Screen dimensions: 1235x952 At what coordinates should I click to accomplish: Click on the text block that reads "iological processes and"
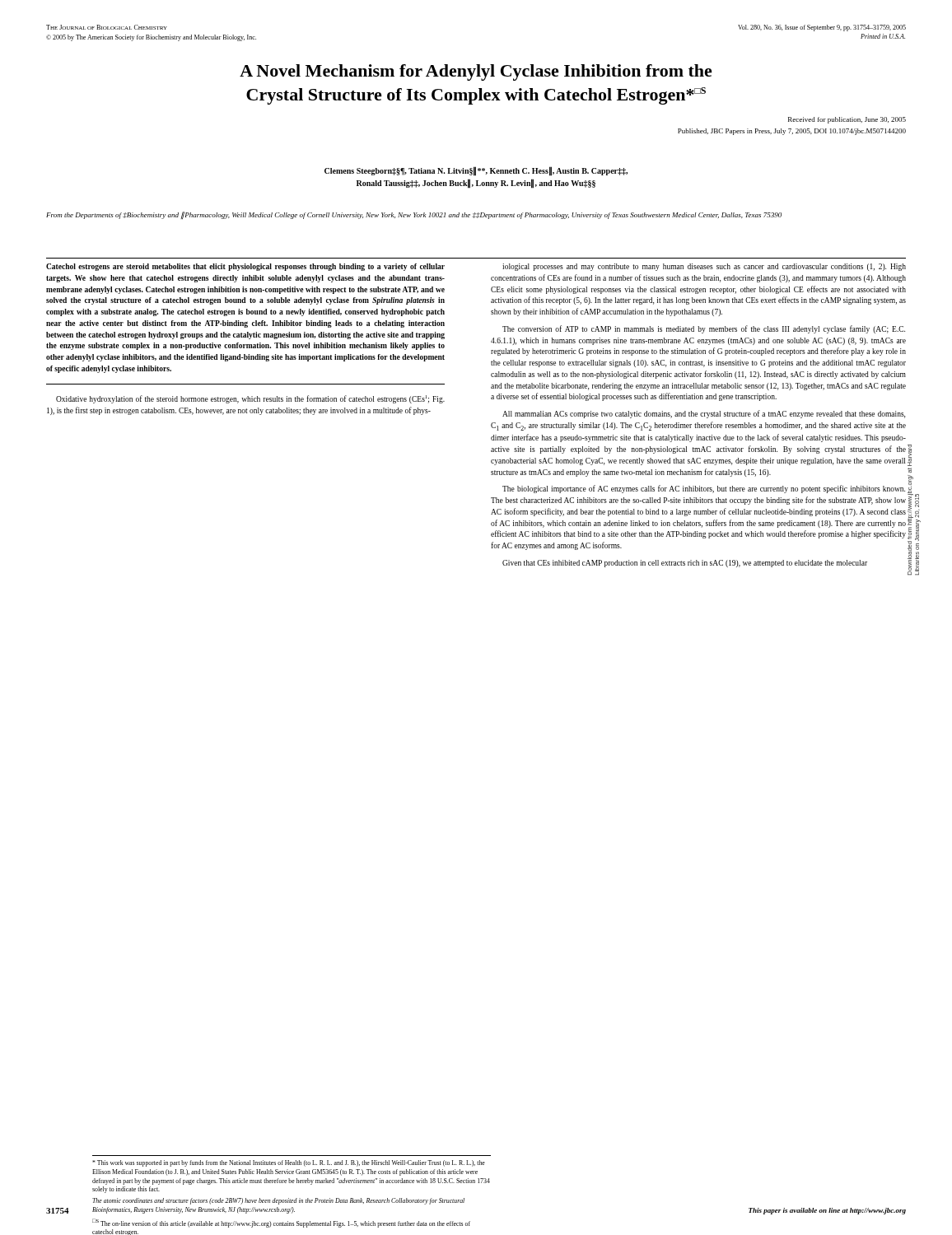tap(698, 416)
